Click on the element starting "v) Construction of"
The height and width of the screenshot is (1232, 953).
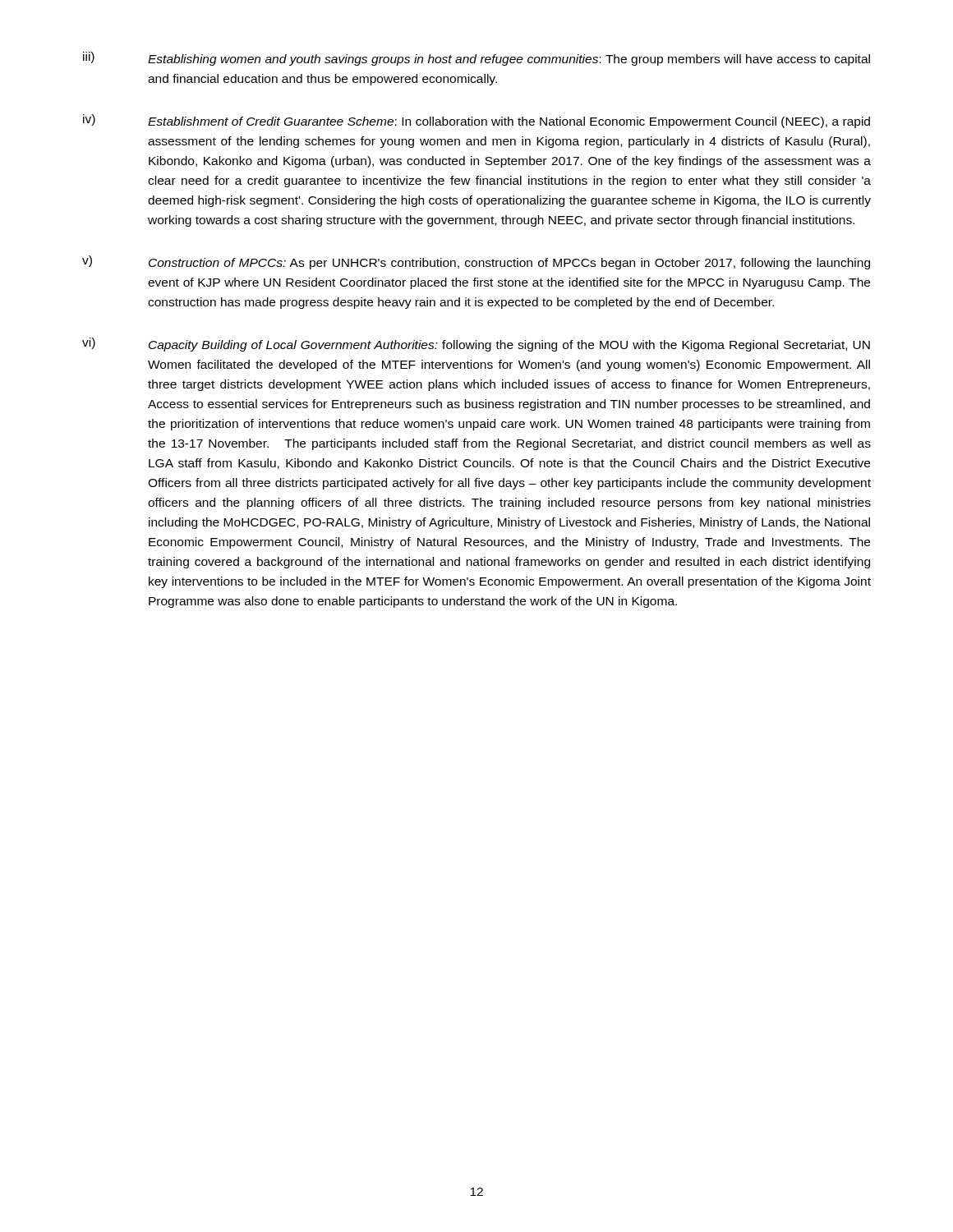pyautogui.click(x=476, y=294)
